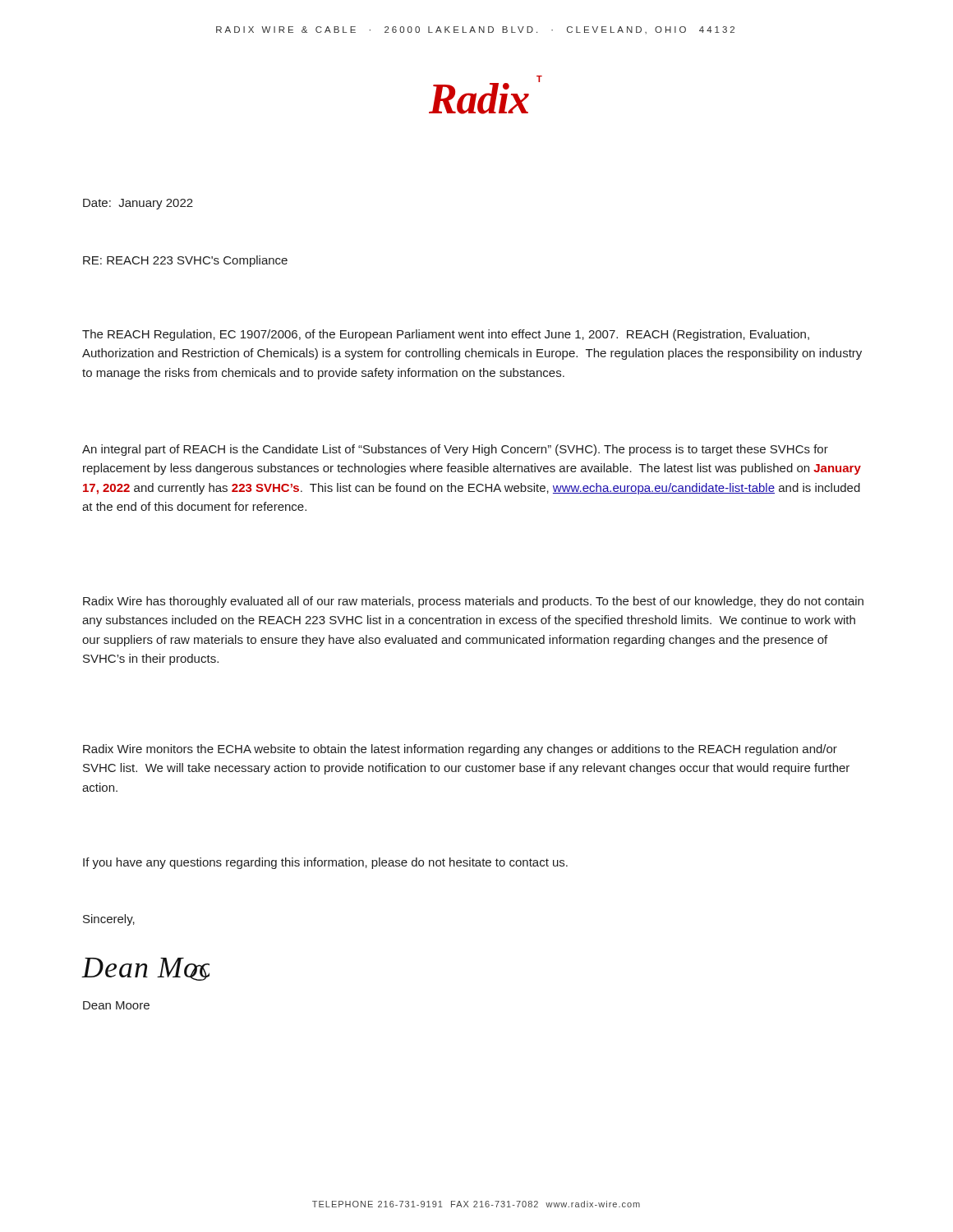Screen dimensions: 1232x953
Task: Navigate to the region starting "If you have any questions regarding this information,"
Action: pyautogui.click(x=325, y=862)
